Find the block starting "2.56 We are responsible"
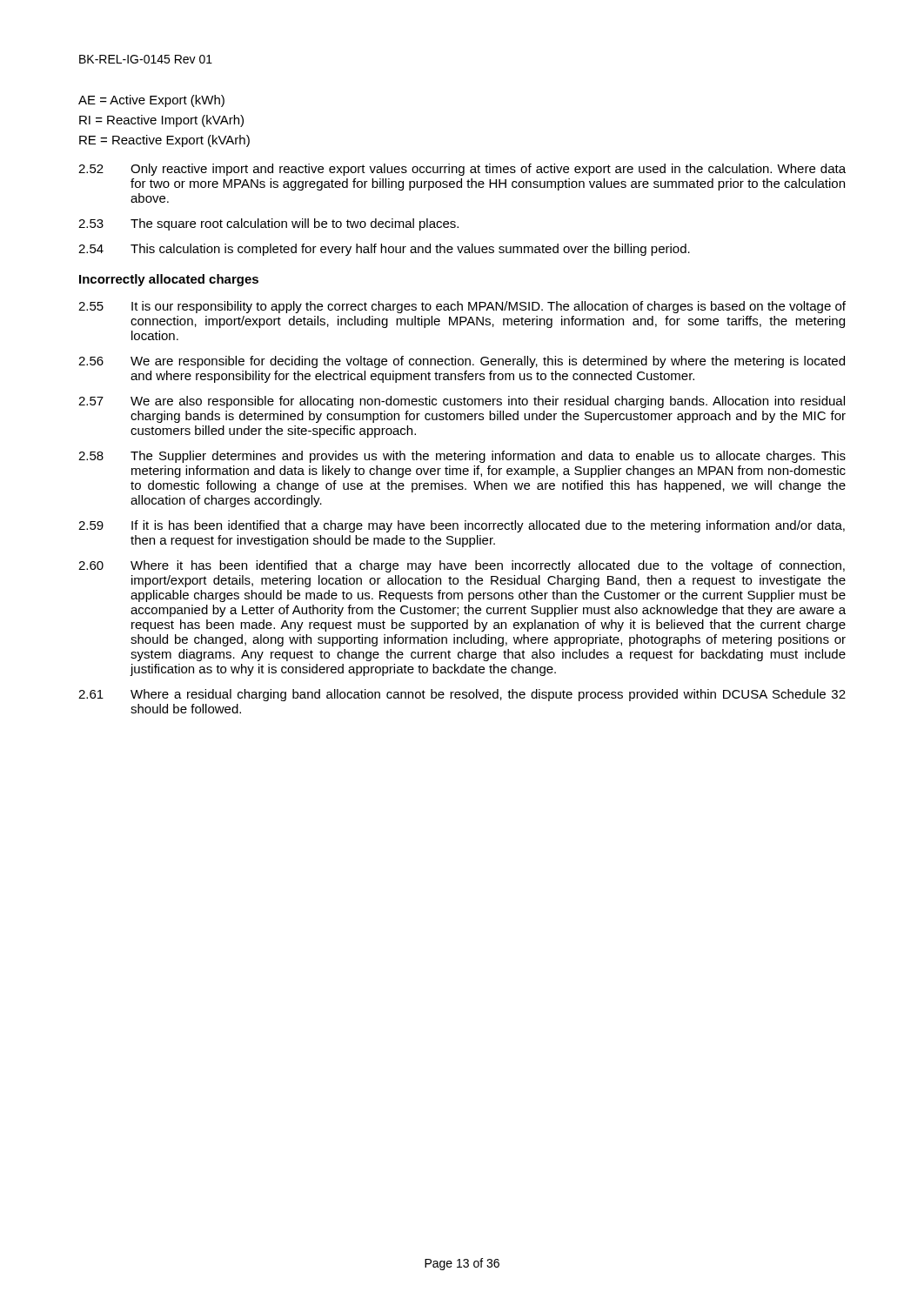924x1305 pixels. [462, 368]
